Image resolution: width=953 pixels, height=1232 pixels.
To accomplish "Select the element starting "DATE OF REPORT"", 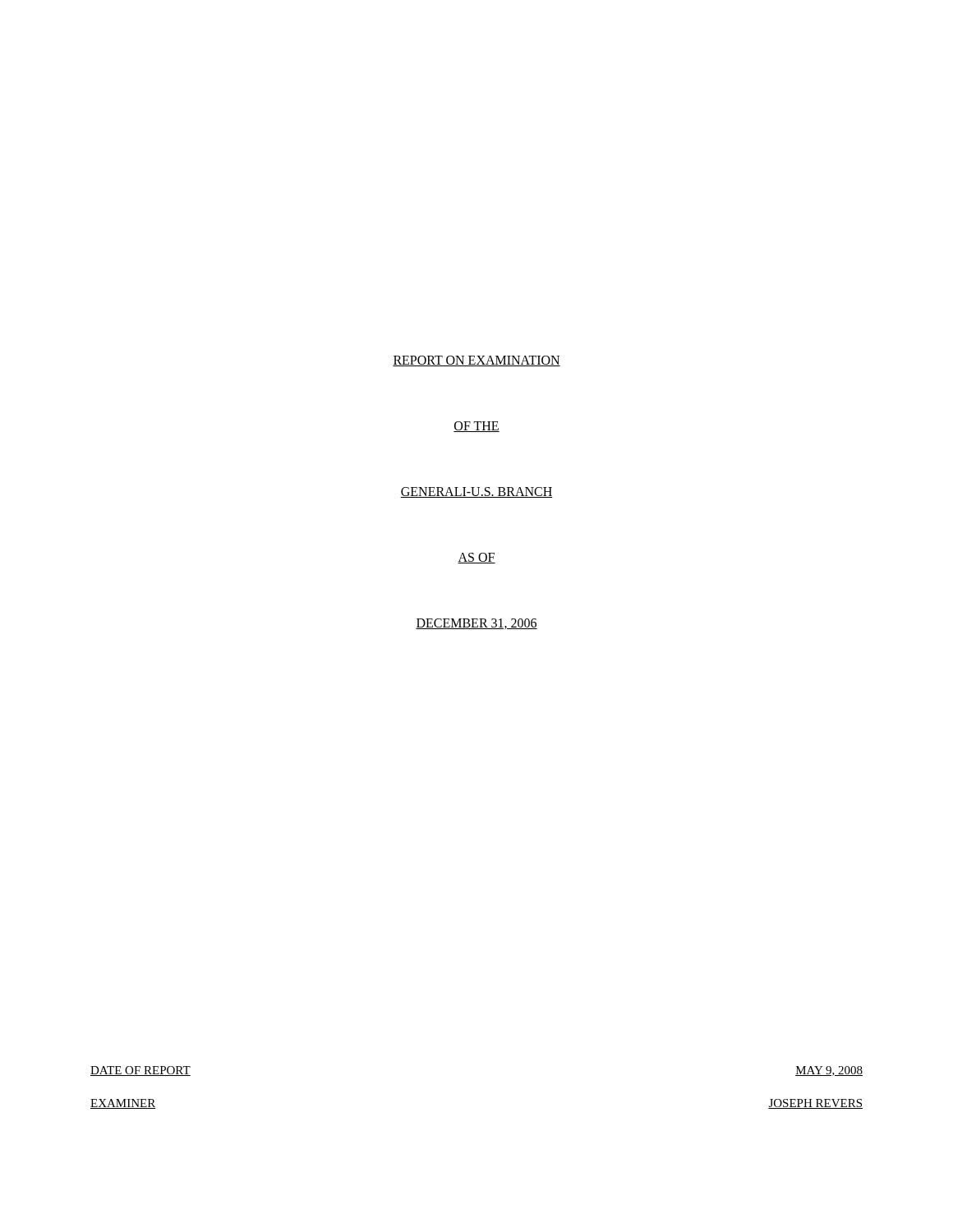I will (140, 1070).
